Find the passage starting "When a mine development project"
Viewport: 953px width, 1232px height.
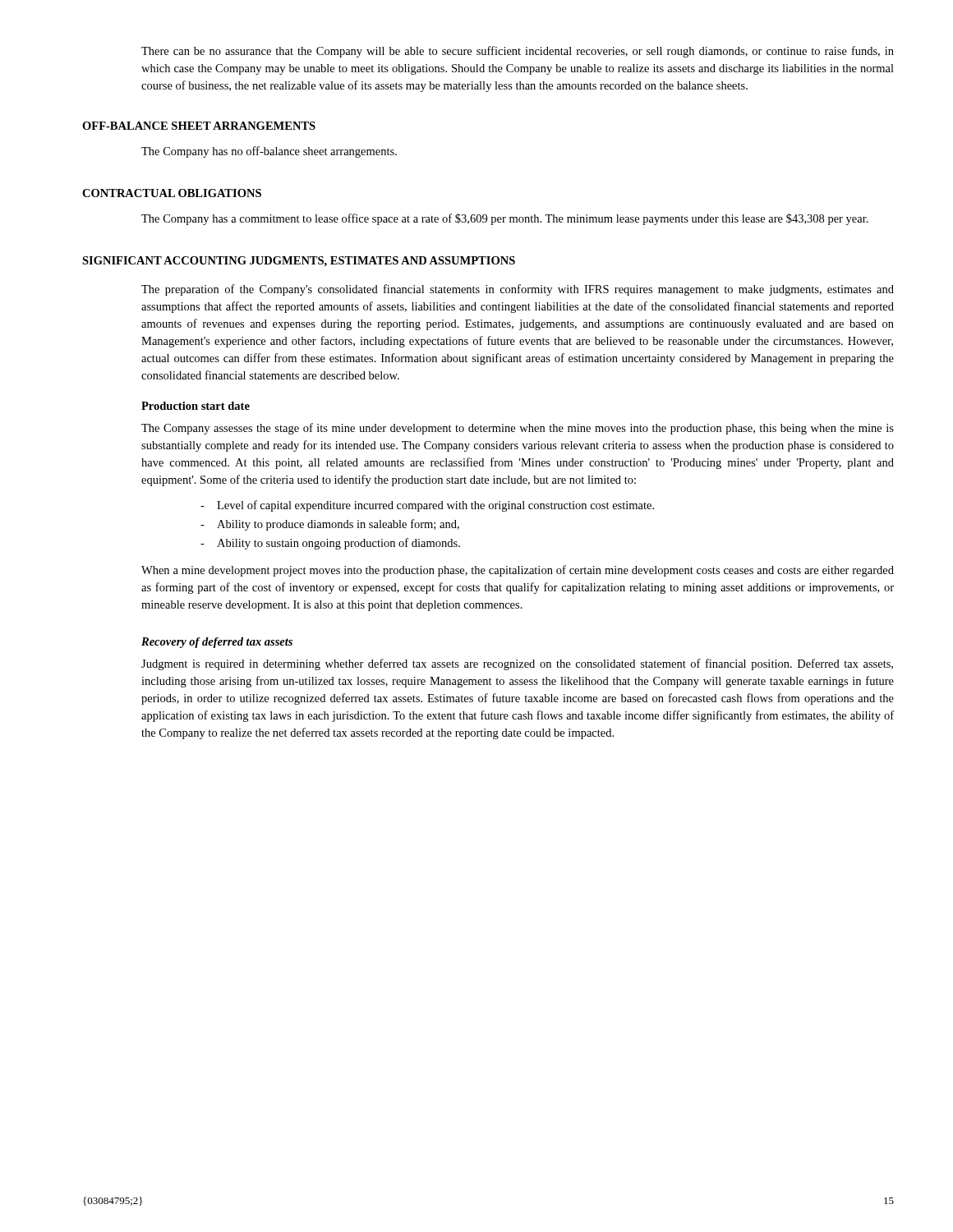518,588
